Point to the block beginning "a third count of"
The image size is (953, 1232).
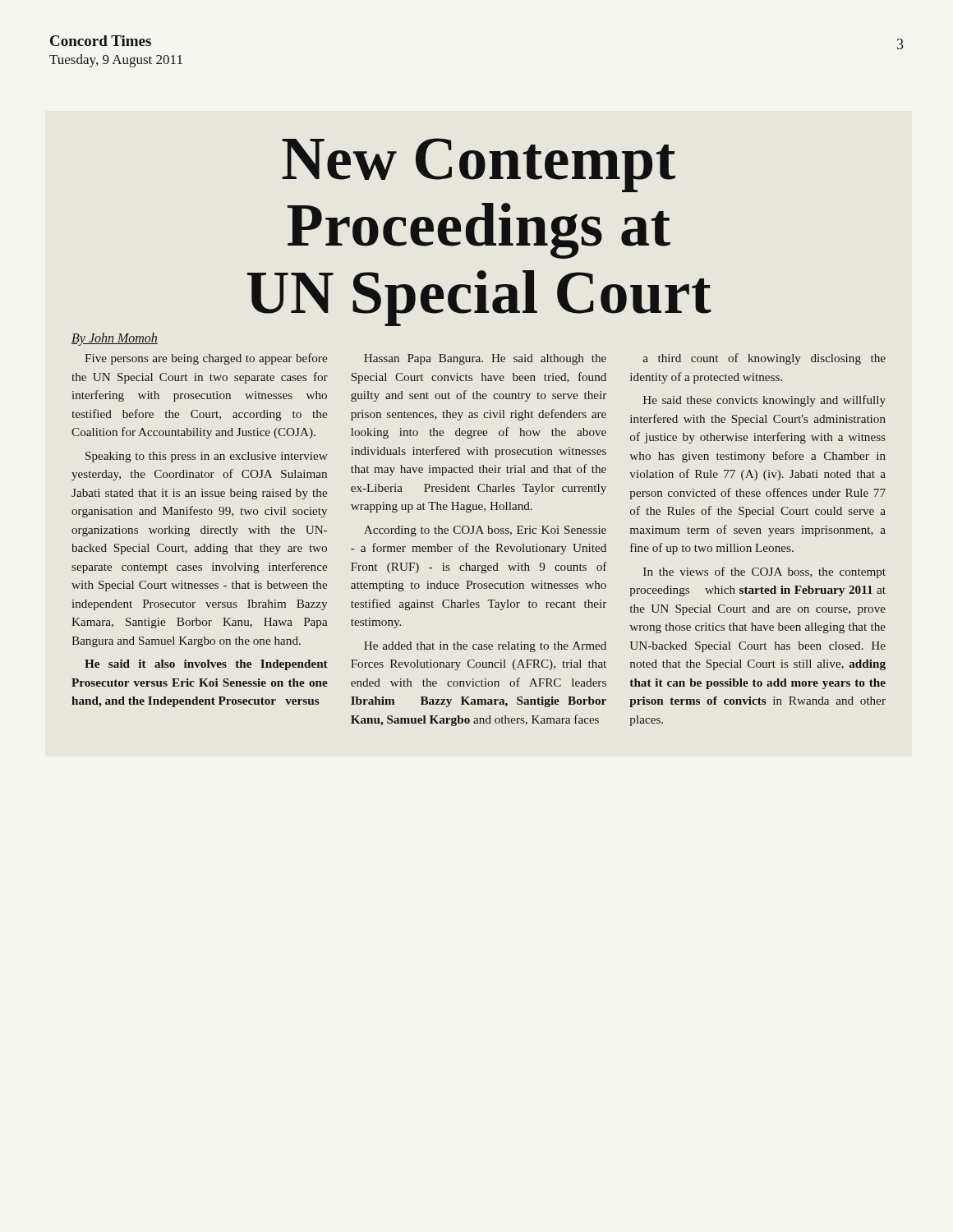click(758, 539)
